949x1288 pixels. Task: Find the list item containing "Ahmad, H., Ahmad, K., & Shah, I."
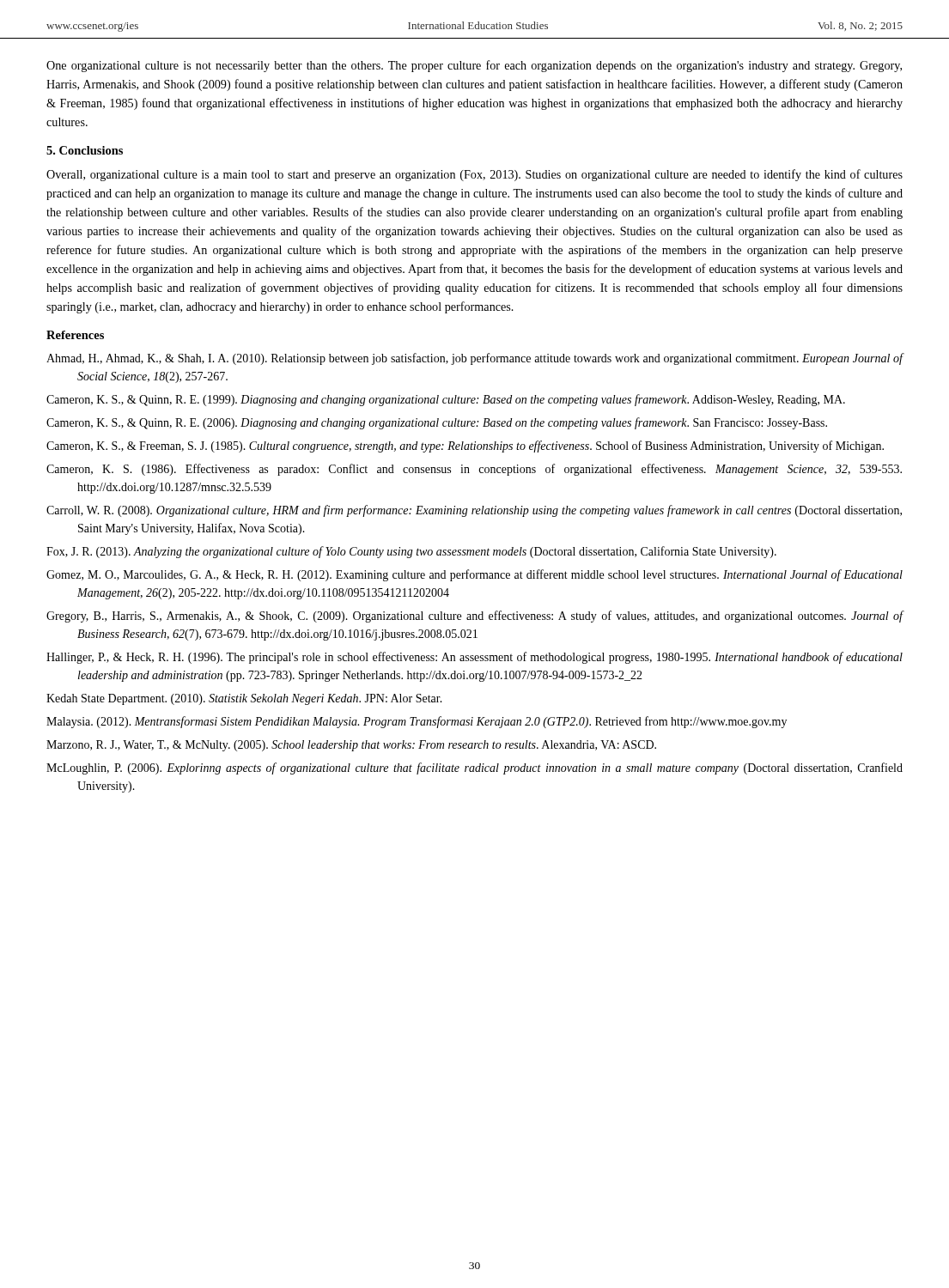click(474, 367)
